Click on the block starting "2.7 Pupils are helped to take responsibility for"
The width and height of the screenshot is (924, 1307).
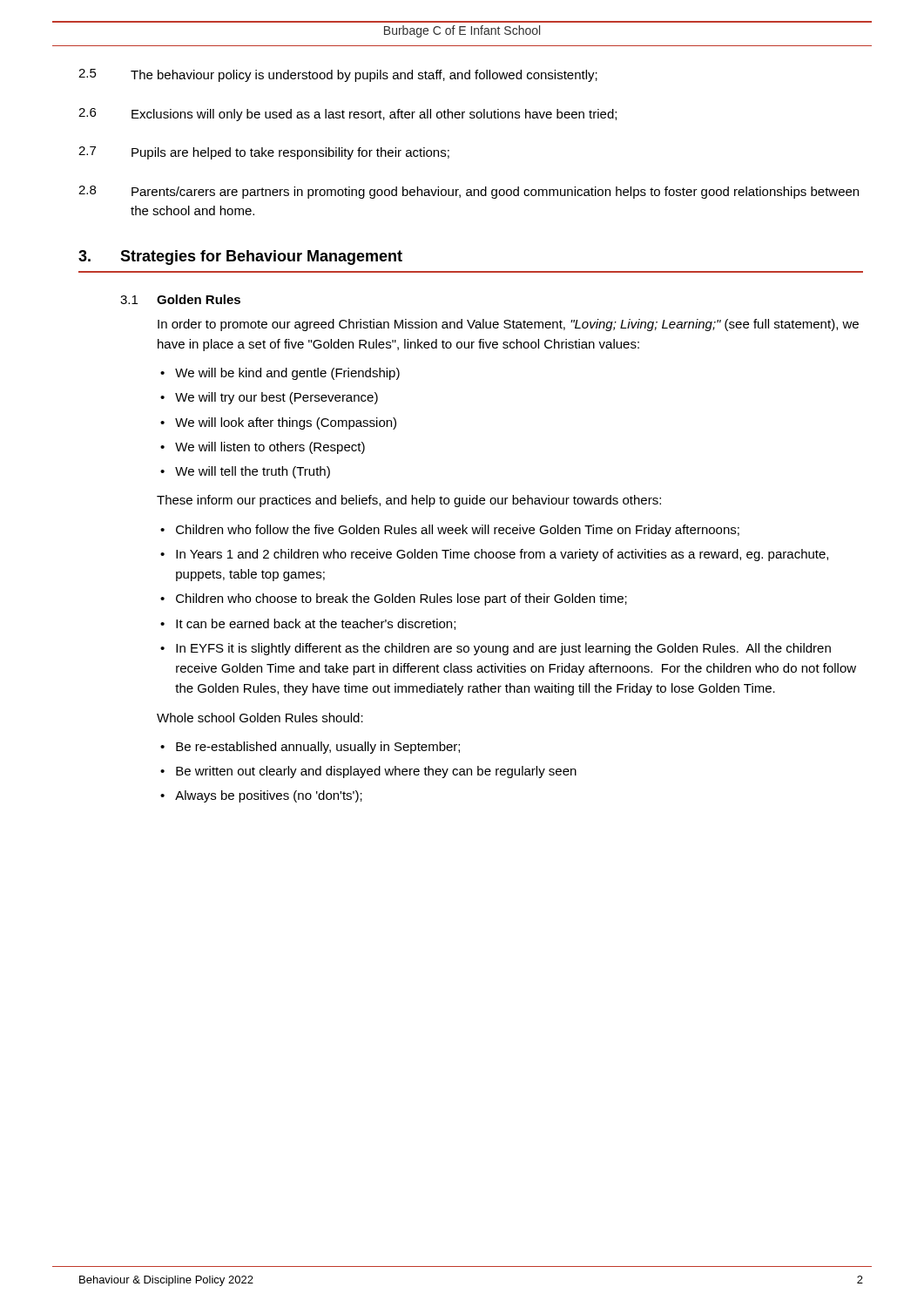264,153
